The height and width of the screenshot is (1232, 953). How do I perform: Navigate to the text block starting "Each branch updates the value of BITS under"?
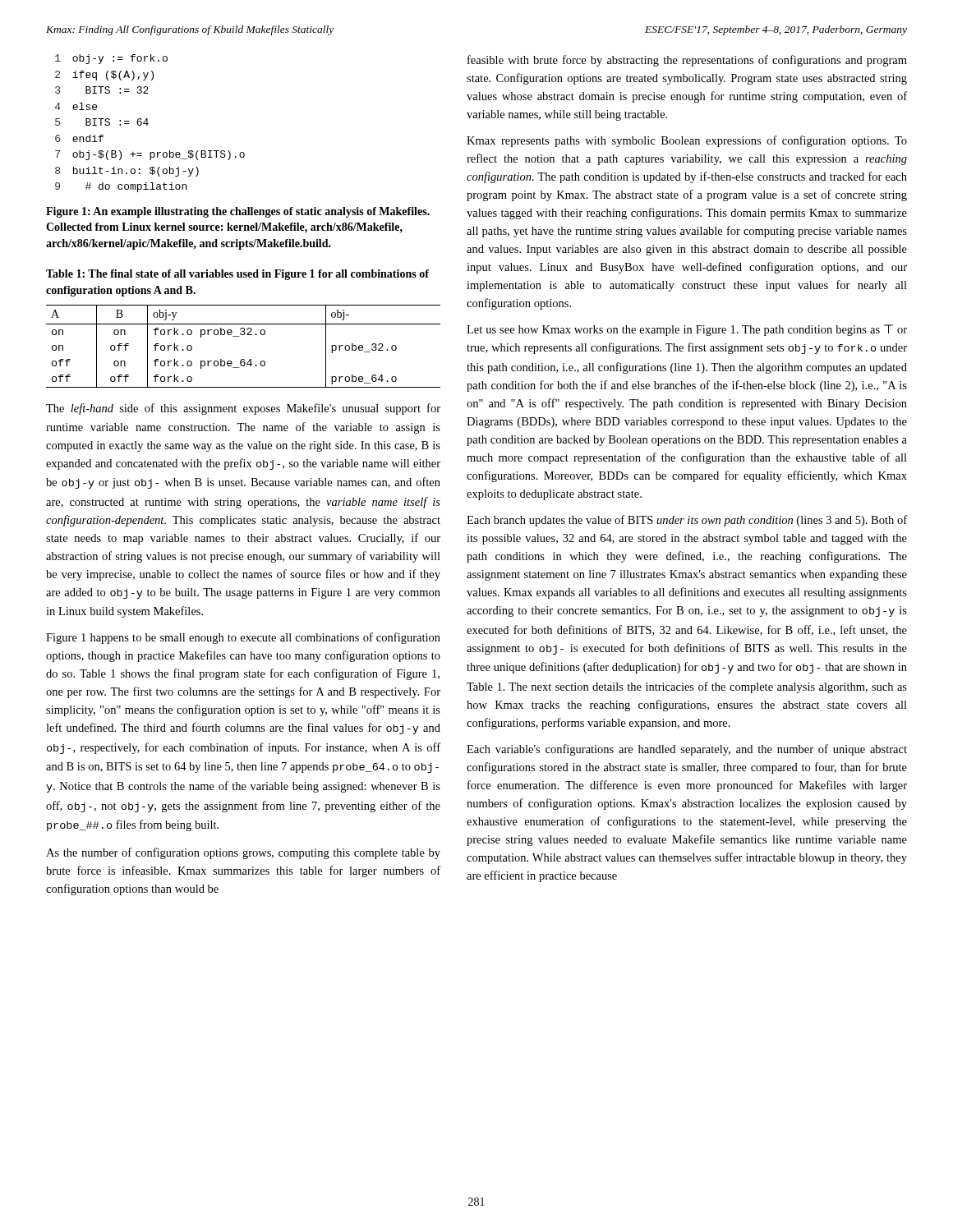tap(687, 621)
